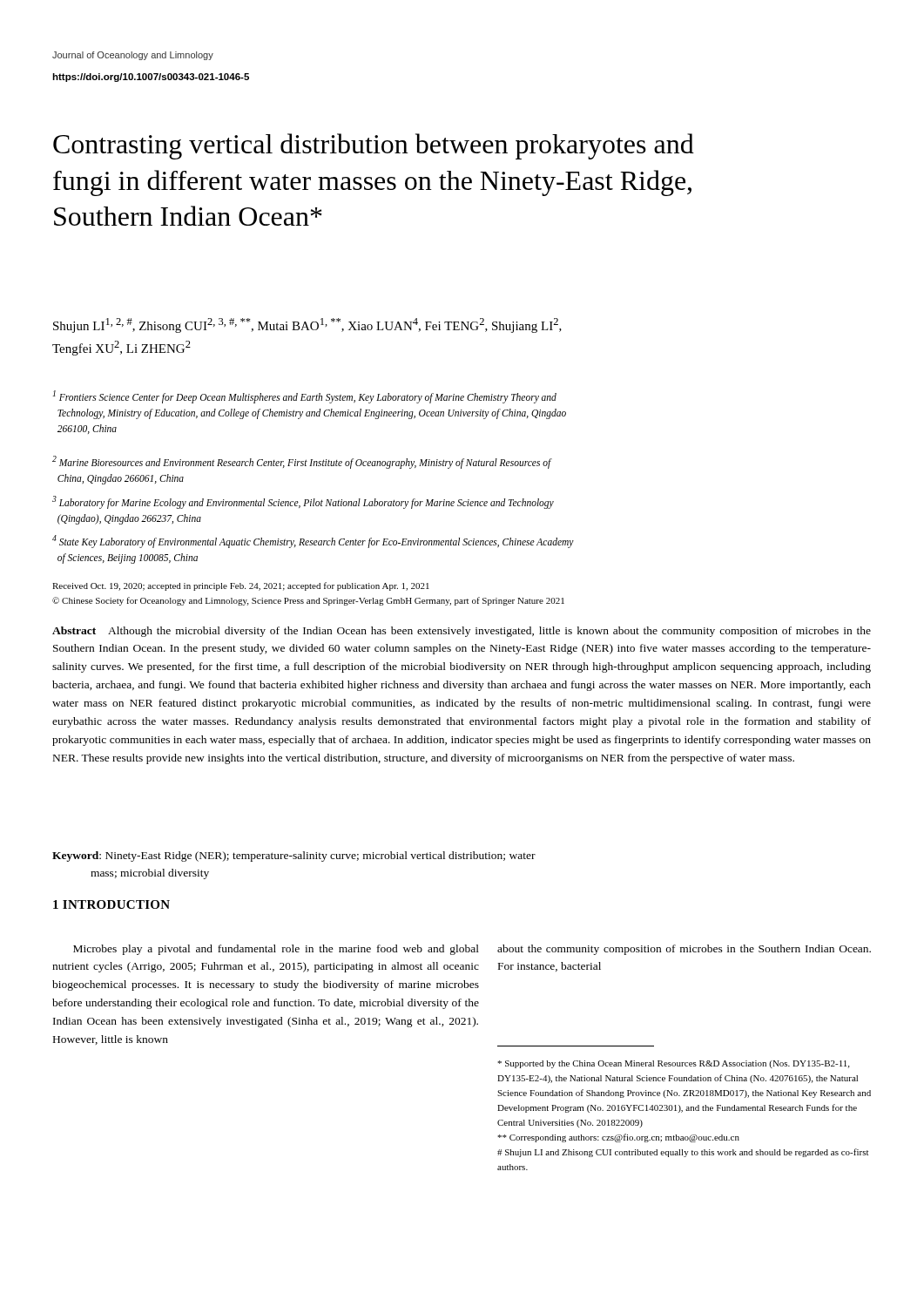Point to the region starting "3 Laboratory for Marine Ecology and Environmental"

point(462,509)
